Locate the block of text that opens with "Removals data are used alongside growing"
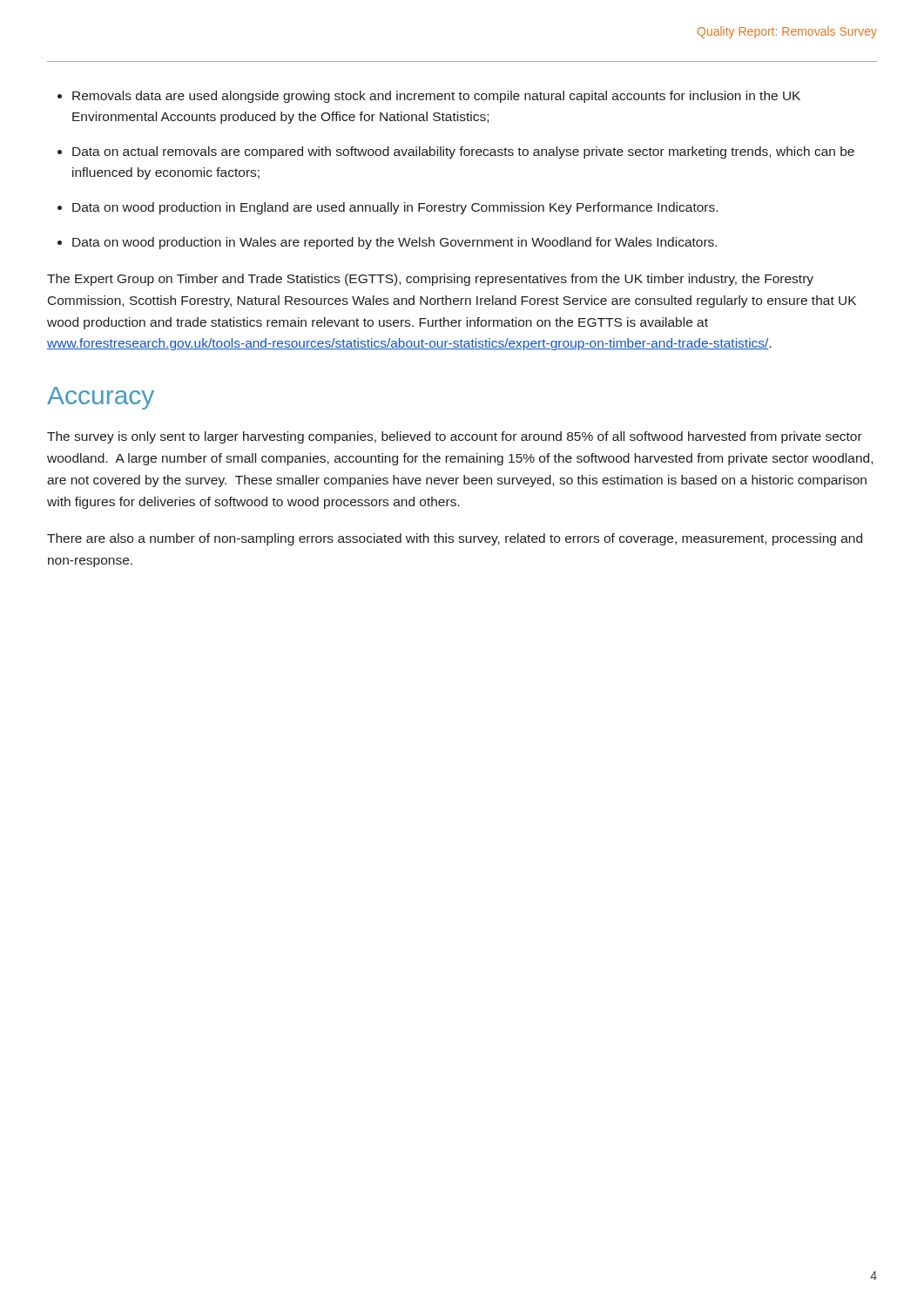The image size is (924, 1307). [x=436, y=106]
